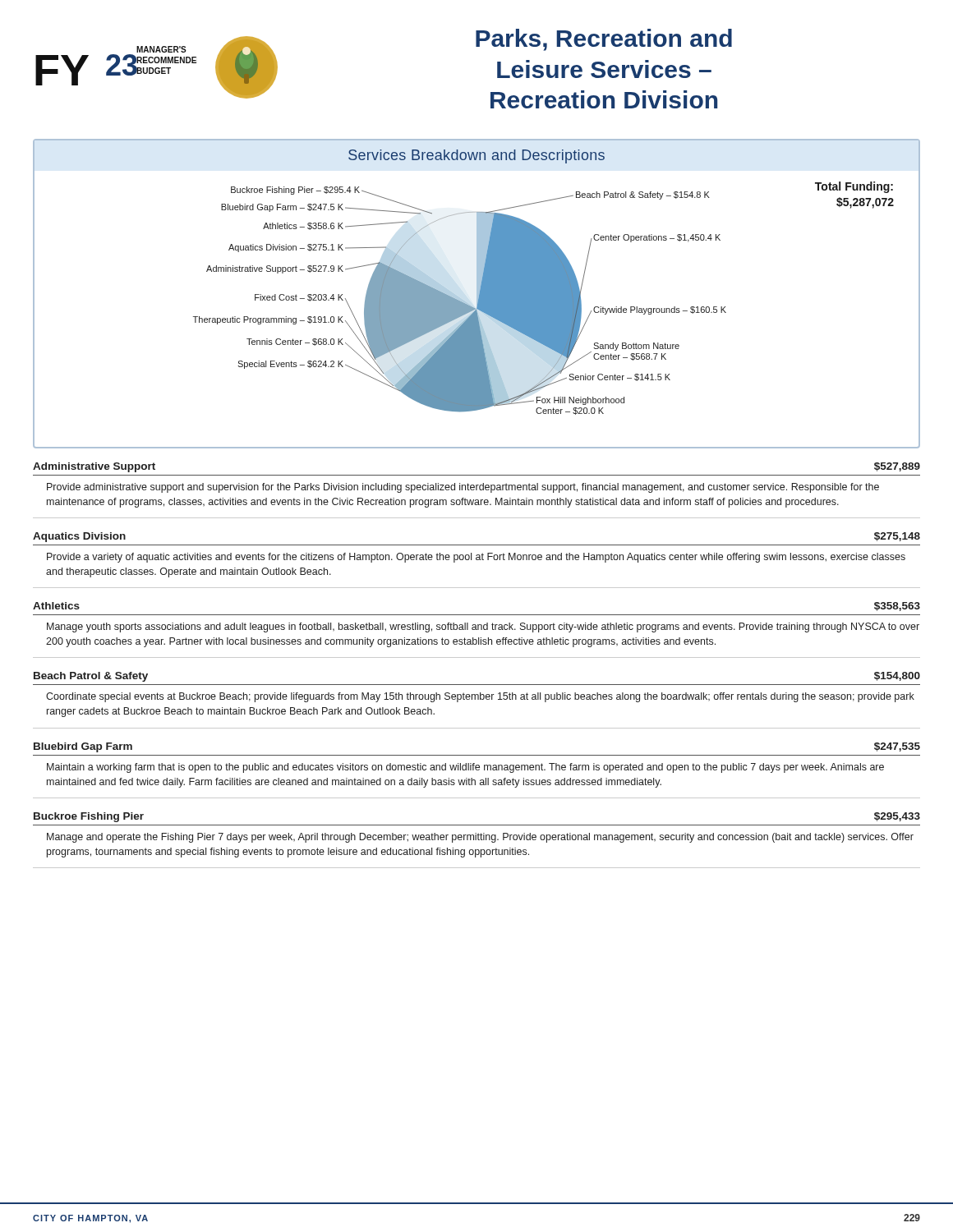Select the table that reads "Administrative Support $527,889 Provide"

click(476, 489)
